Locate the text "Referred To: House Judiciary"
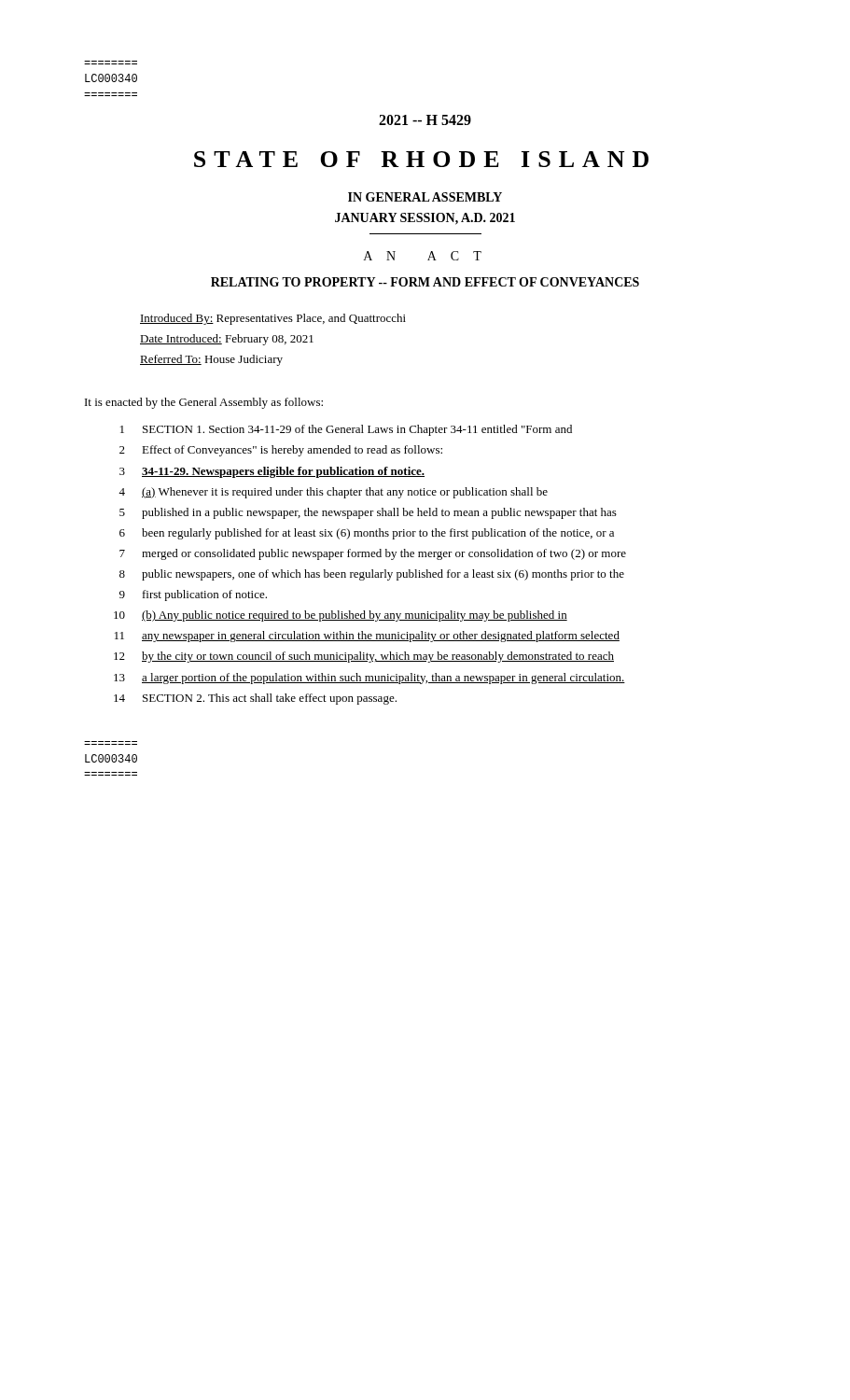850x1400 pixels. point(211,359)
